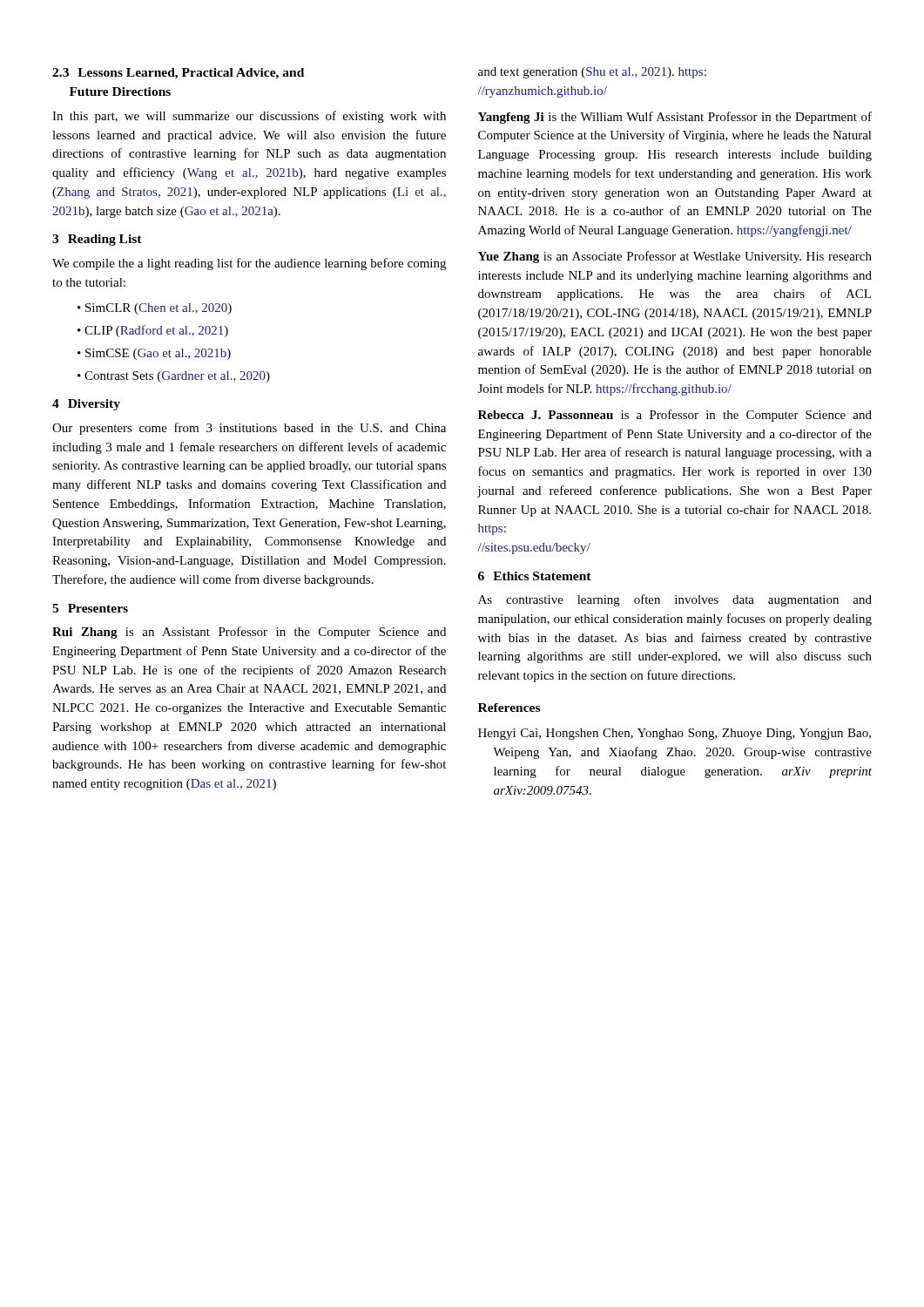Point to the element starting "3 Reading List"
This screenshot has width=924, height=1307.
(97, 239)
